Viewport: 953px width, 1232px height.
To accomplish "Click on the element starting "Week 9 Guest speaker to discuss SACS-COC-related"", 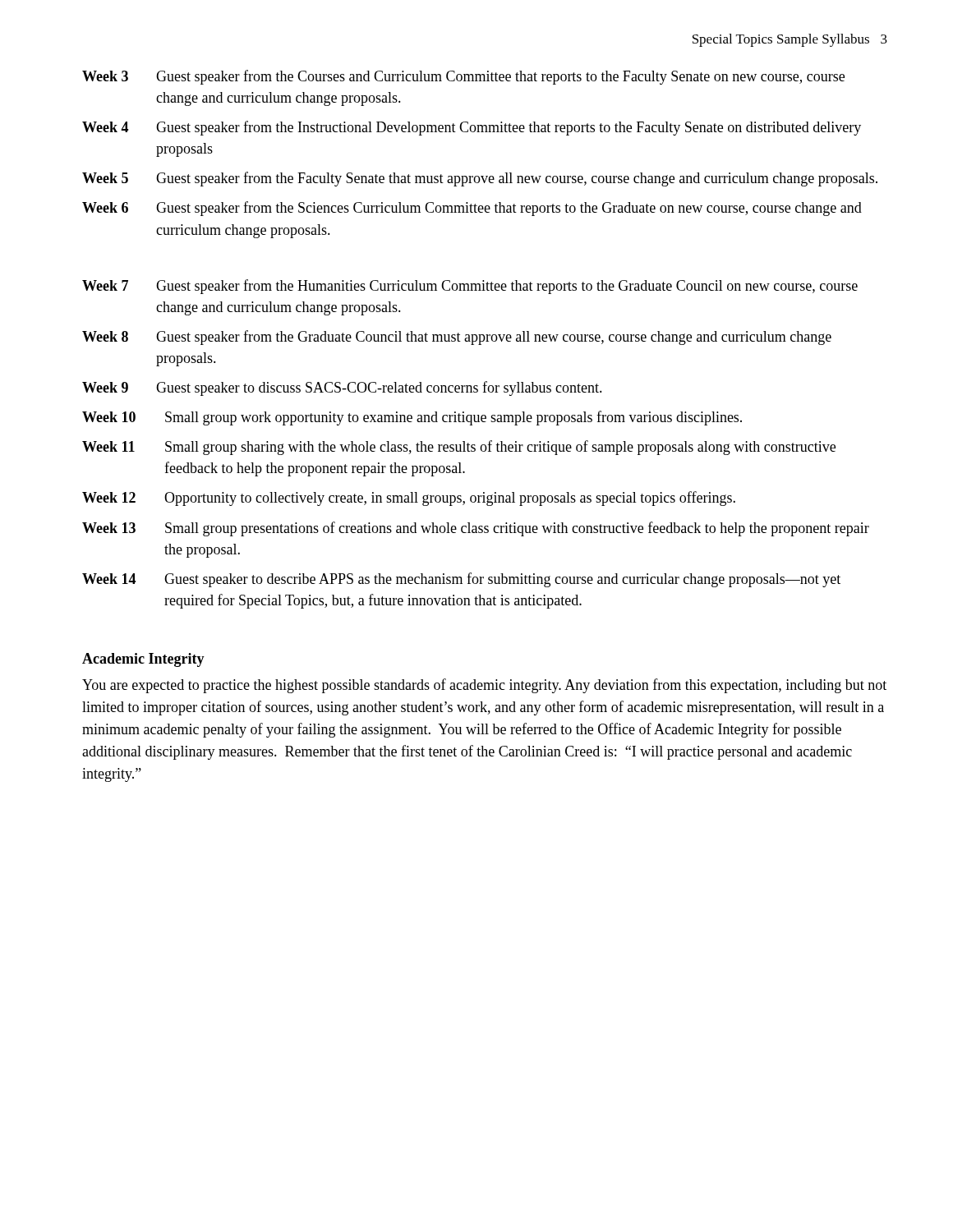I will click(485, 388).
